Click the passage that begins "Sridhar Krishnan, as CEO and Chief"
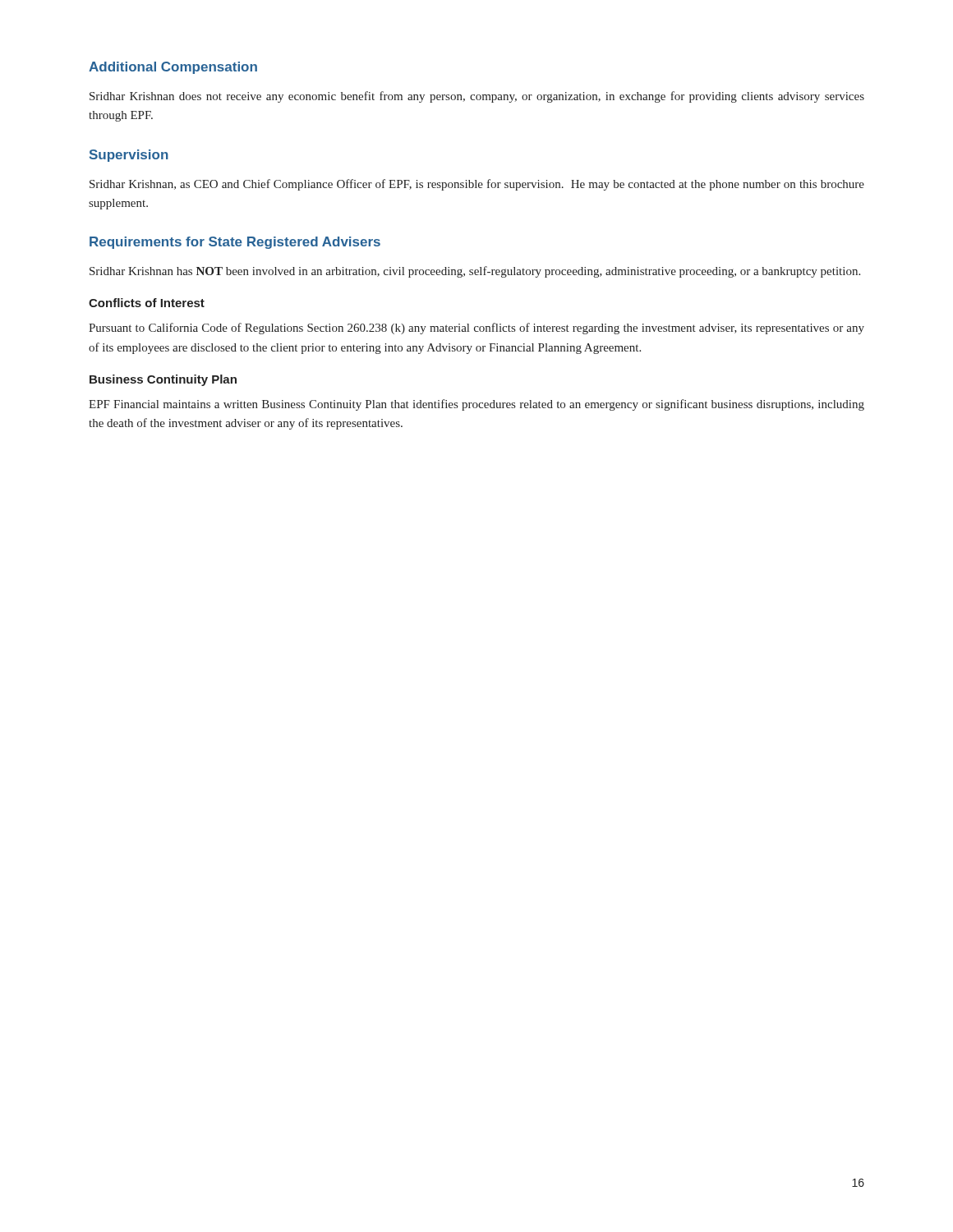953x1232 pixels. coord(476,193)
